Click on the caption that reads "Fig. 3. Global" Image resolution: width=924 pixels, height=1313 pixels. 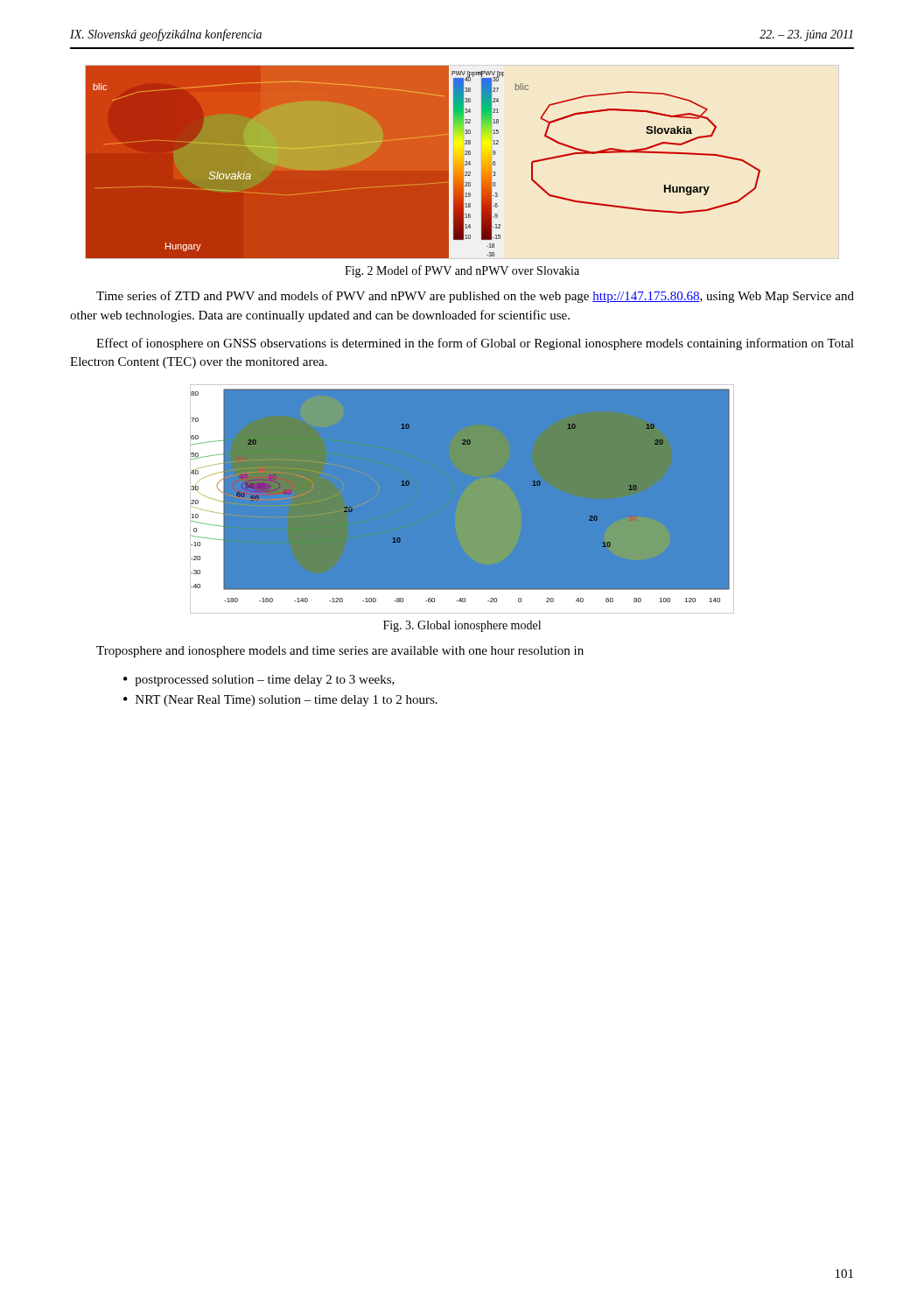pyautogui.click(x=462, y=625)
